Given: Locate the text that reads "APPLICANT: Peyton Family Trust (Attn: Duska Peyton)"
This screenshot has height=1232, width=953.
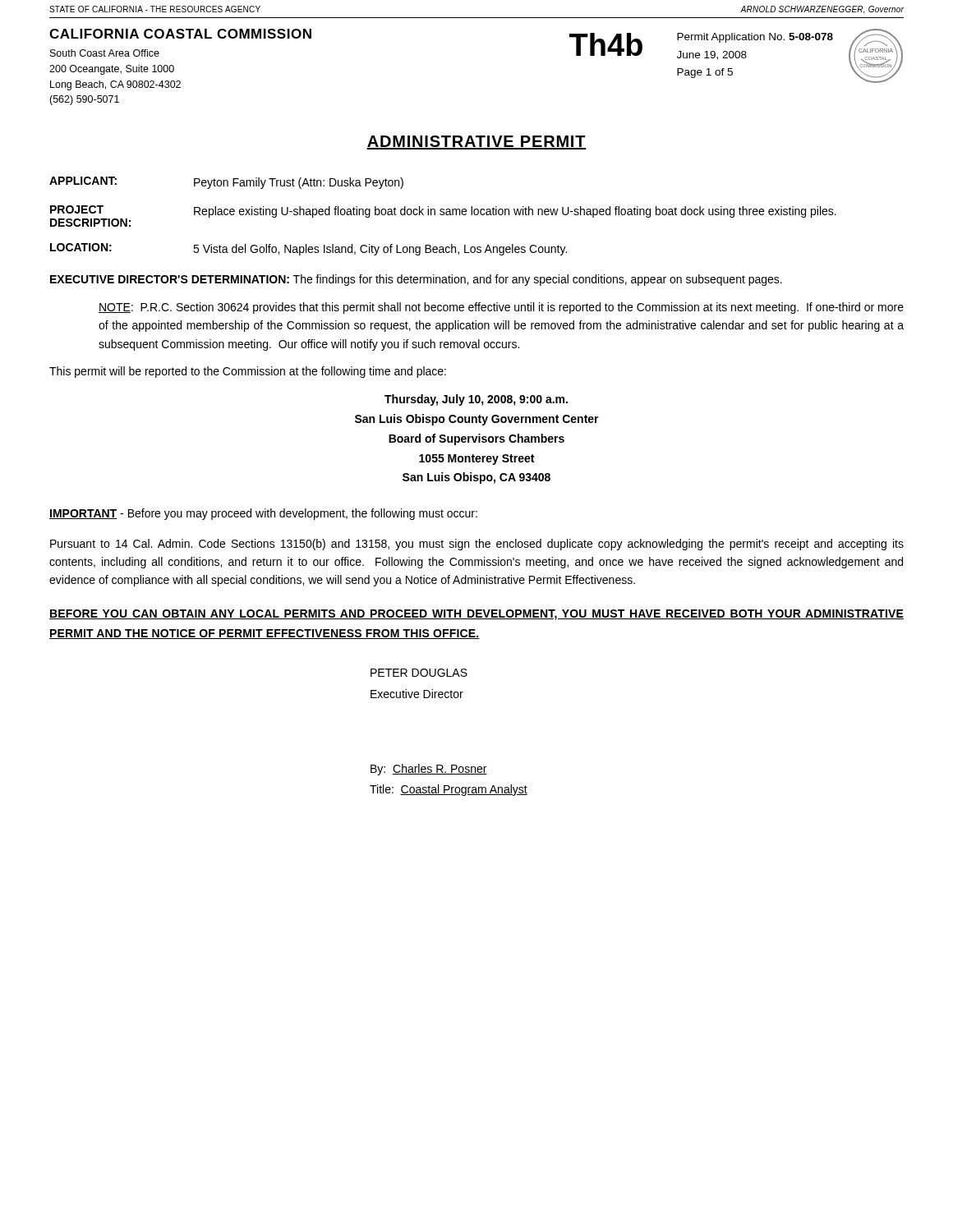Looking at the screenshot, I should pyautogui.click(x=227, y=183).
